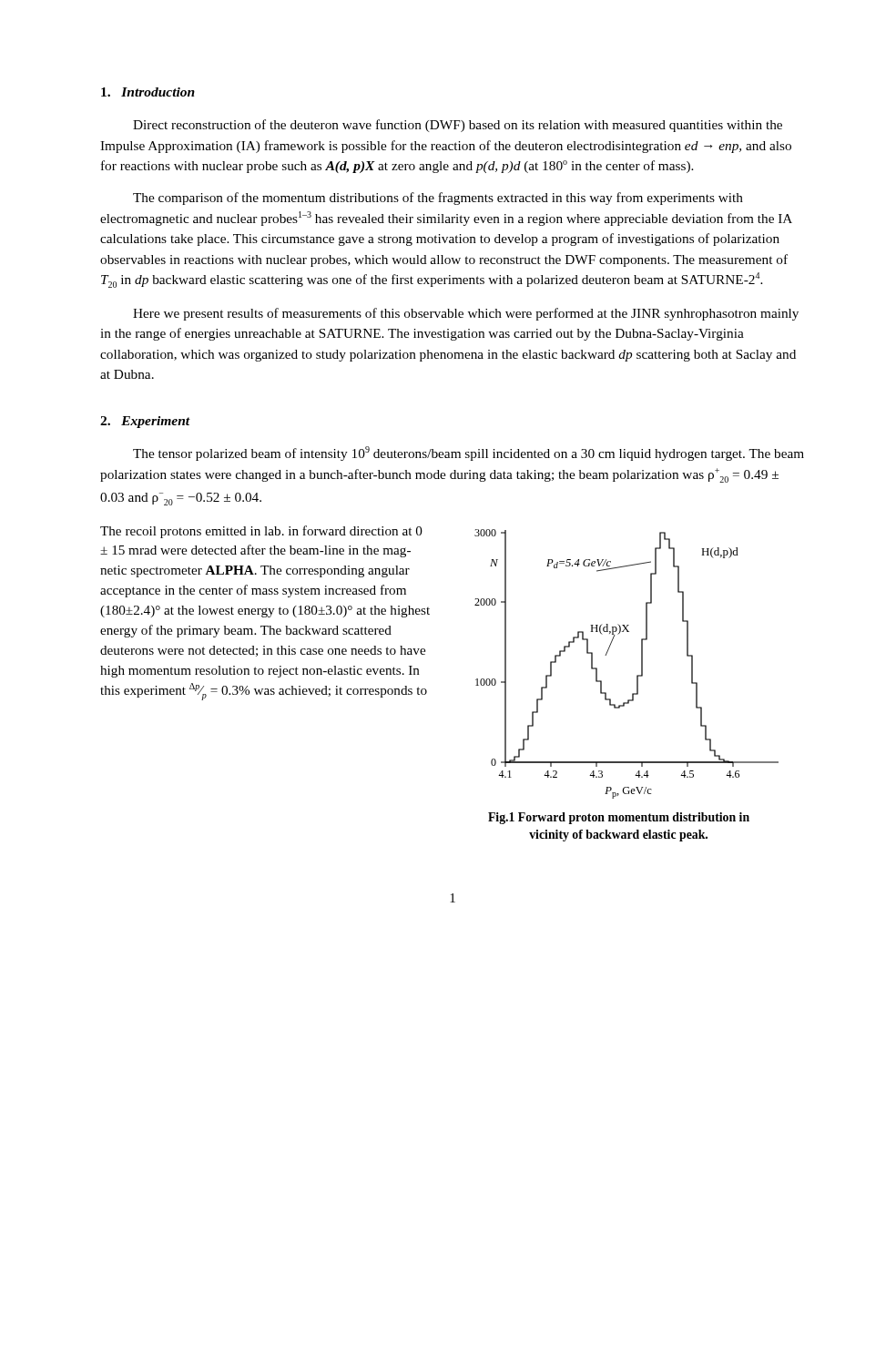Locate the block of text that opens with "The recoil protons"
This screenshot has width=896, height=1366.
point(265,611)
